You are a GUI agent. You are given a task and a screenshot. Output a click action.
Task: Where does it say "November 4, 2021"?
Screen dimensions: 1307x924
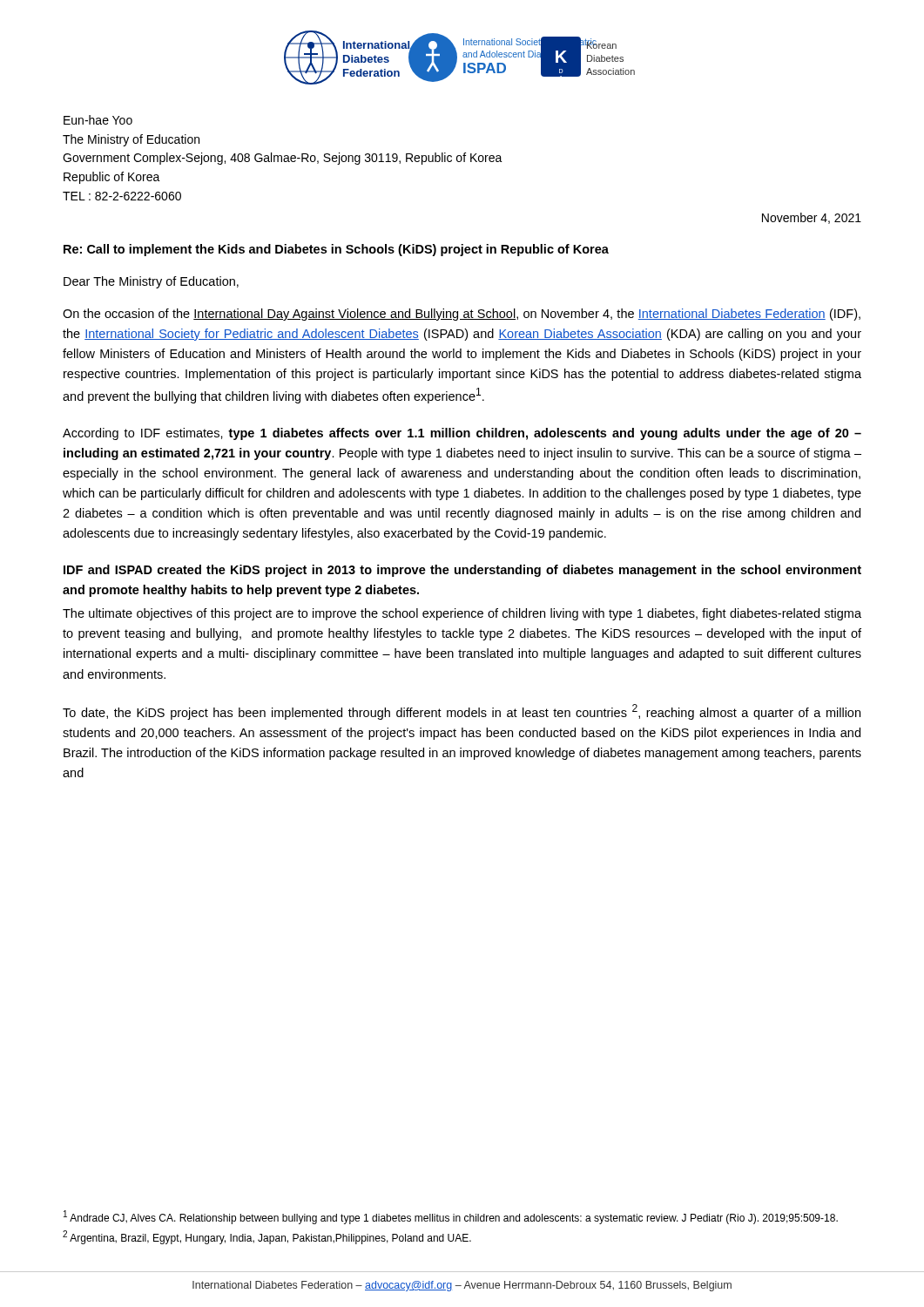point(811,218)
